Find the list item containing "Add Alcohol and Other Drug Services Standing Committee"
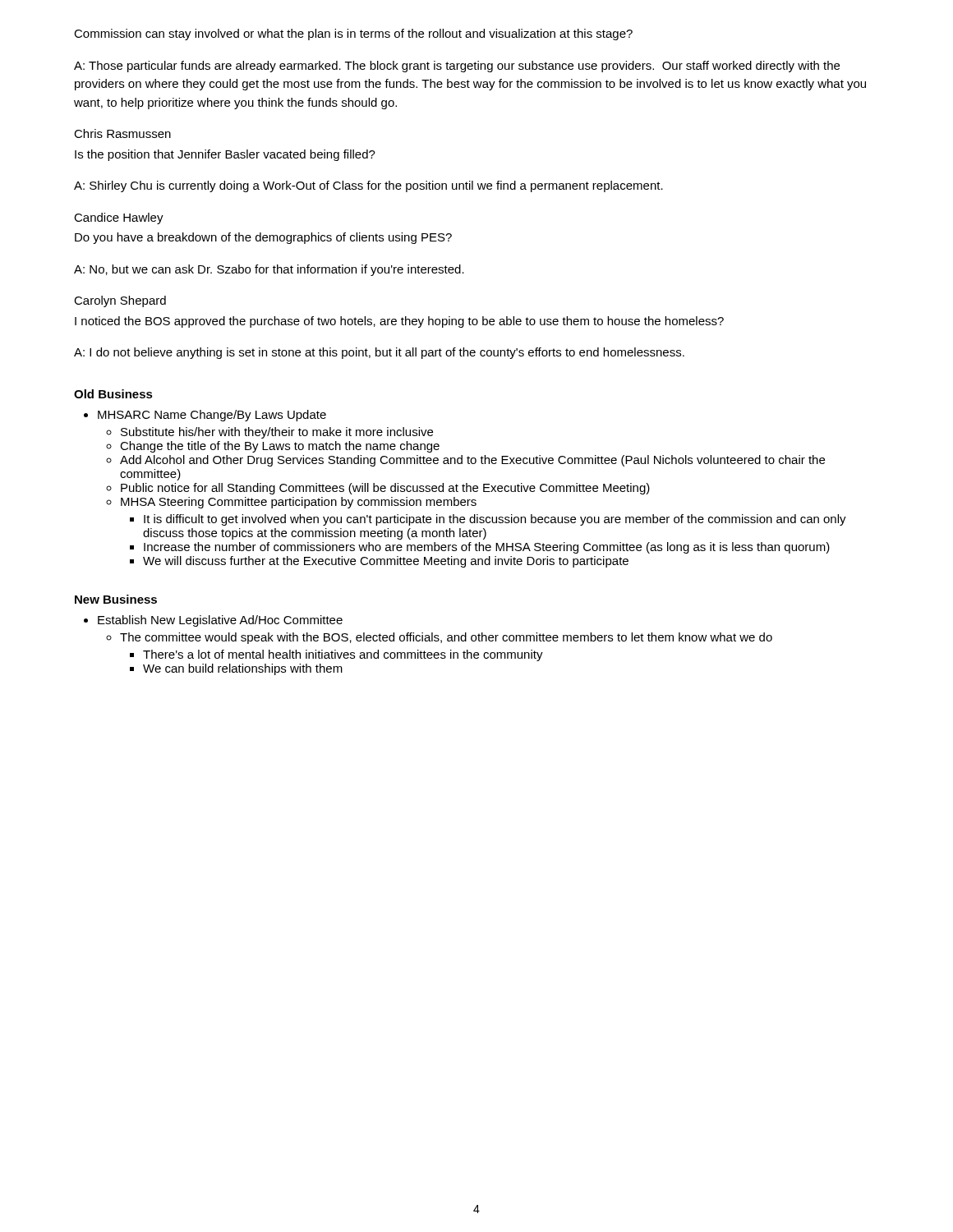Image resolution: width=953 pixels, height=1232 pixels. click(500, 466)
